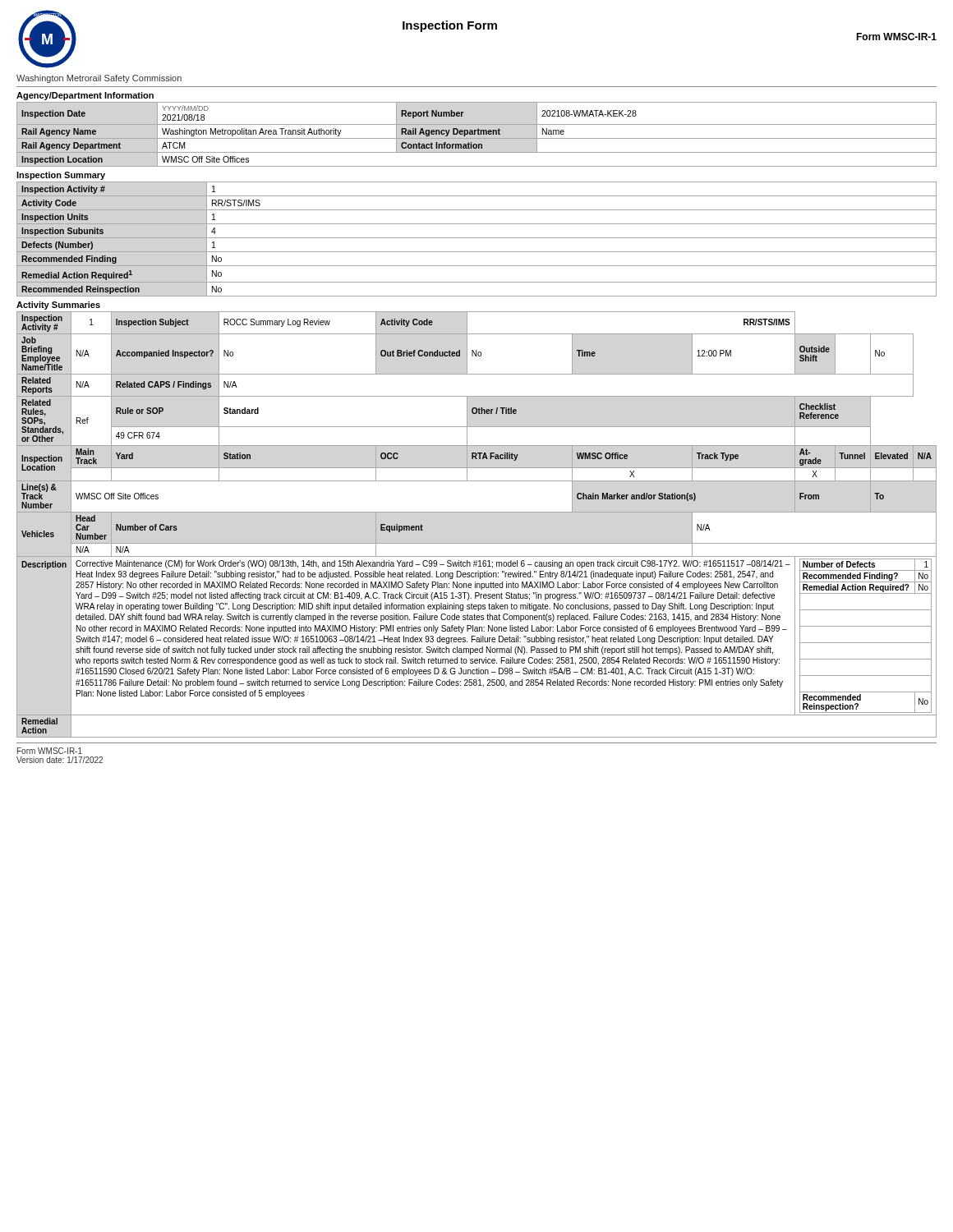Find the table that mentions "Inspection Subunits"
The image size is (953, 1232).
pyautogui.click(x=476, y=239)
